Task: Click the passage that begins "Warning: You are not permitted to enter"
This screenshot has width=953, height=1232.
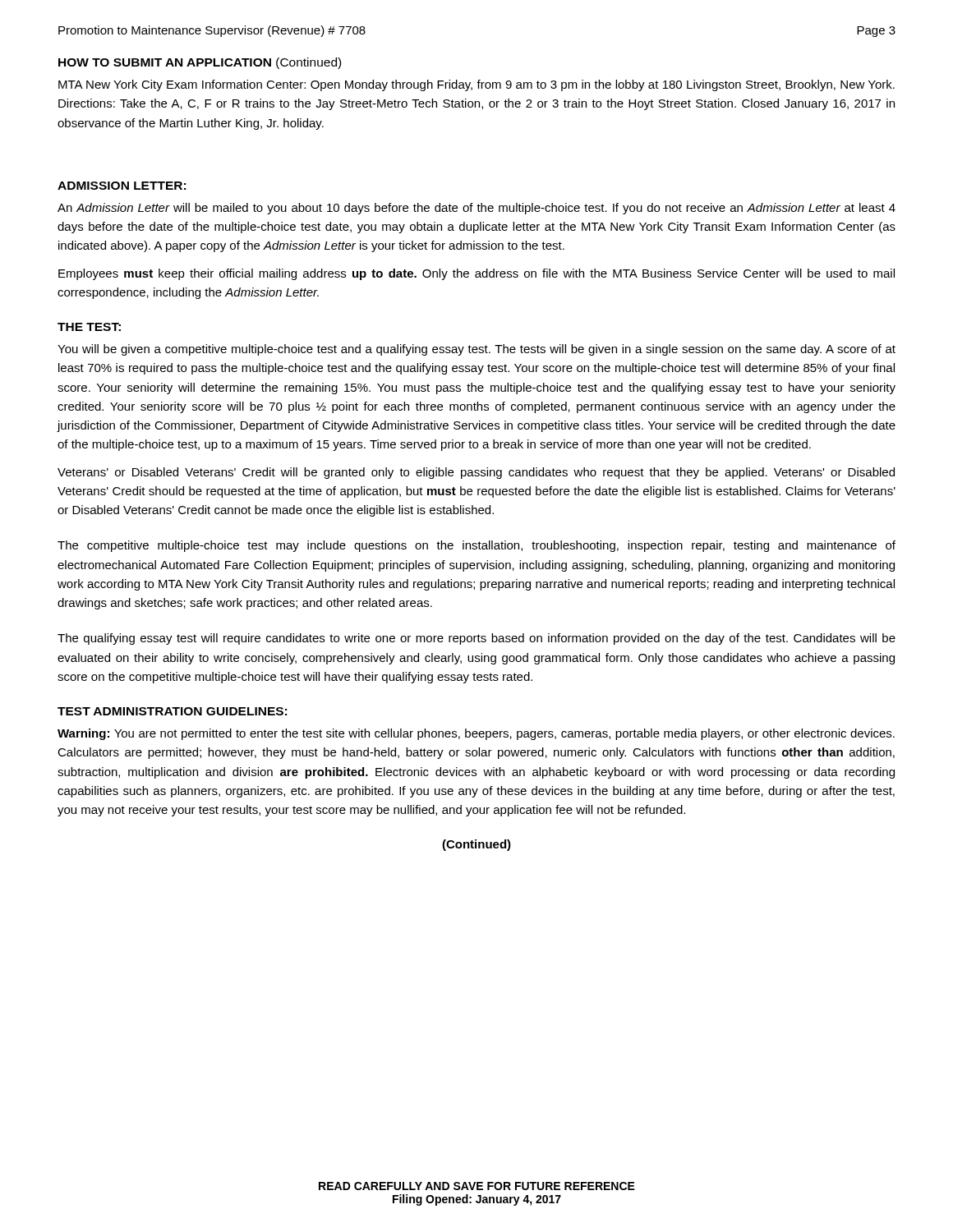Action: [x=476, y=771]
